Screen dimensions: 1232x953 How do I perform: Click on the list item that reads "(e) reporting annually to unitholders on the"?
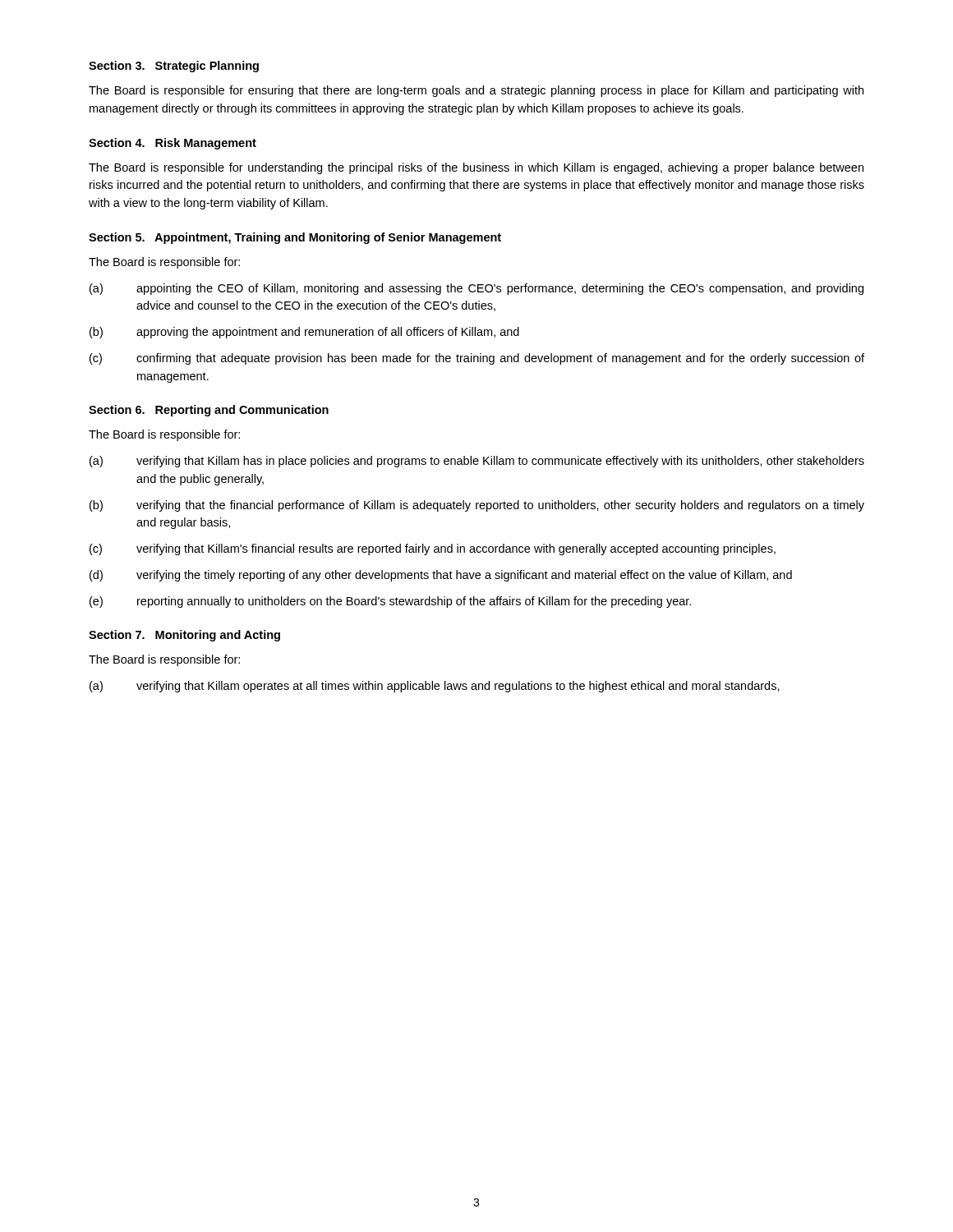(476, 602)
